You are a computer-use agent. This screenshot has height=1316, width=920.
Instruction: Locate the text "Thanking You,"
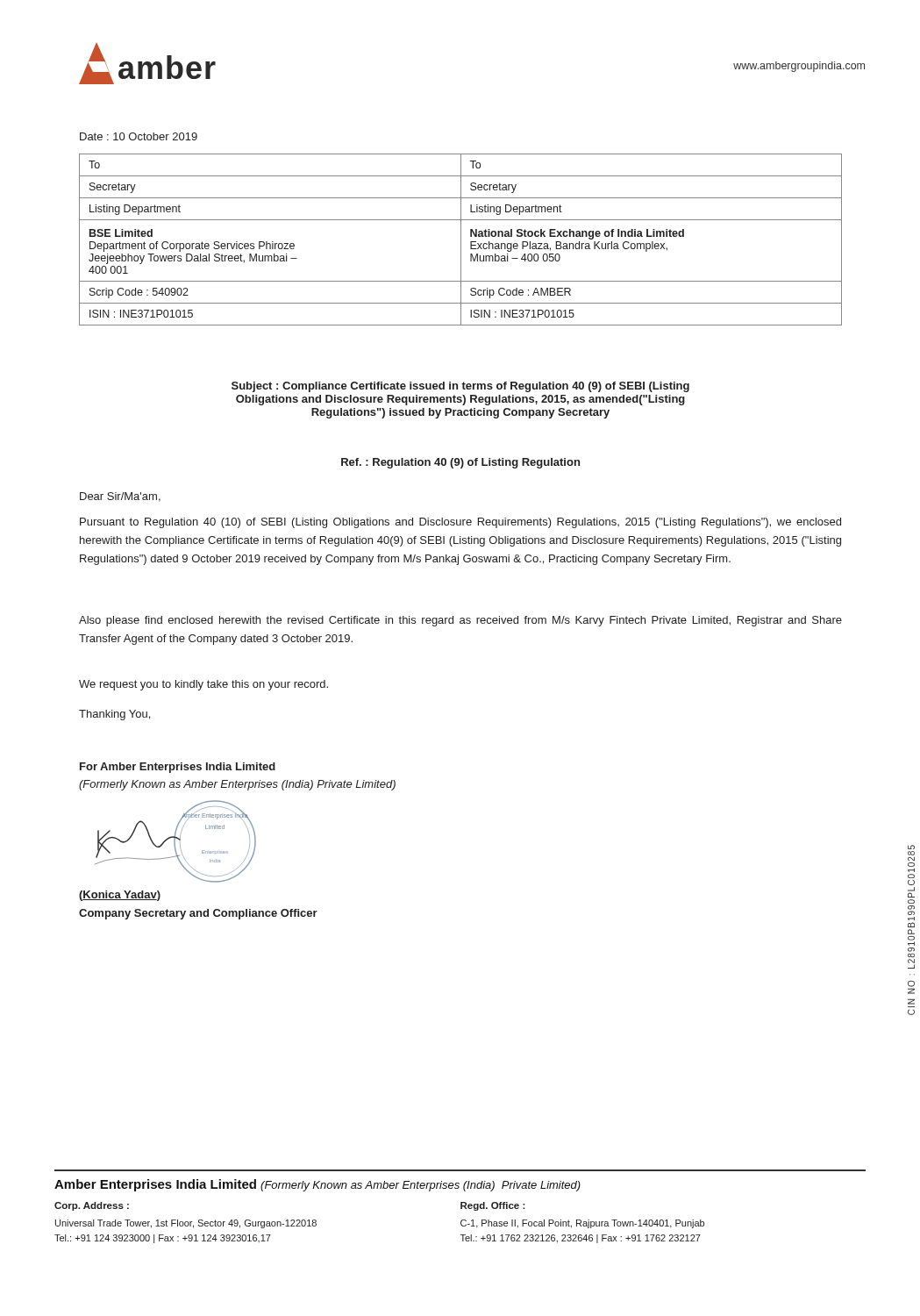(x=115, y=714)
